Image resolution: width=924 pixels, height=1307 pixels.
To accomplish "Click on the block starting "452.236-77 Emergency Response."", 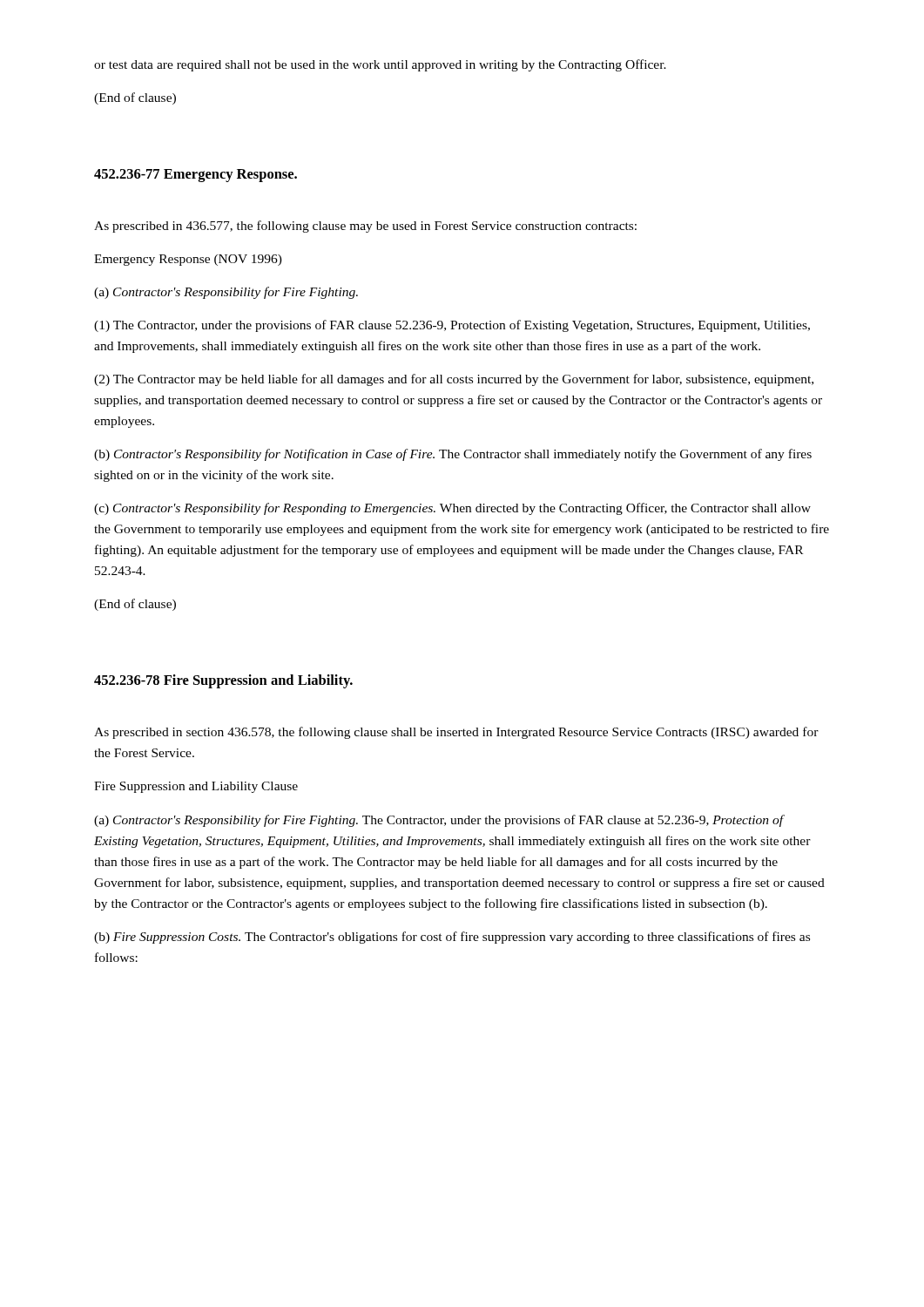I will coord(196,176).
